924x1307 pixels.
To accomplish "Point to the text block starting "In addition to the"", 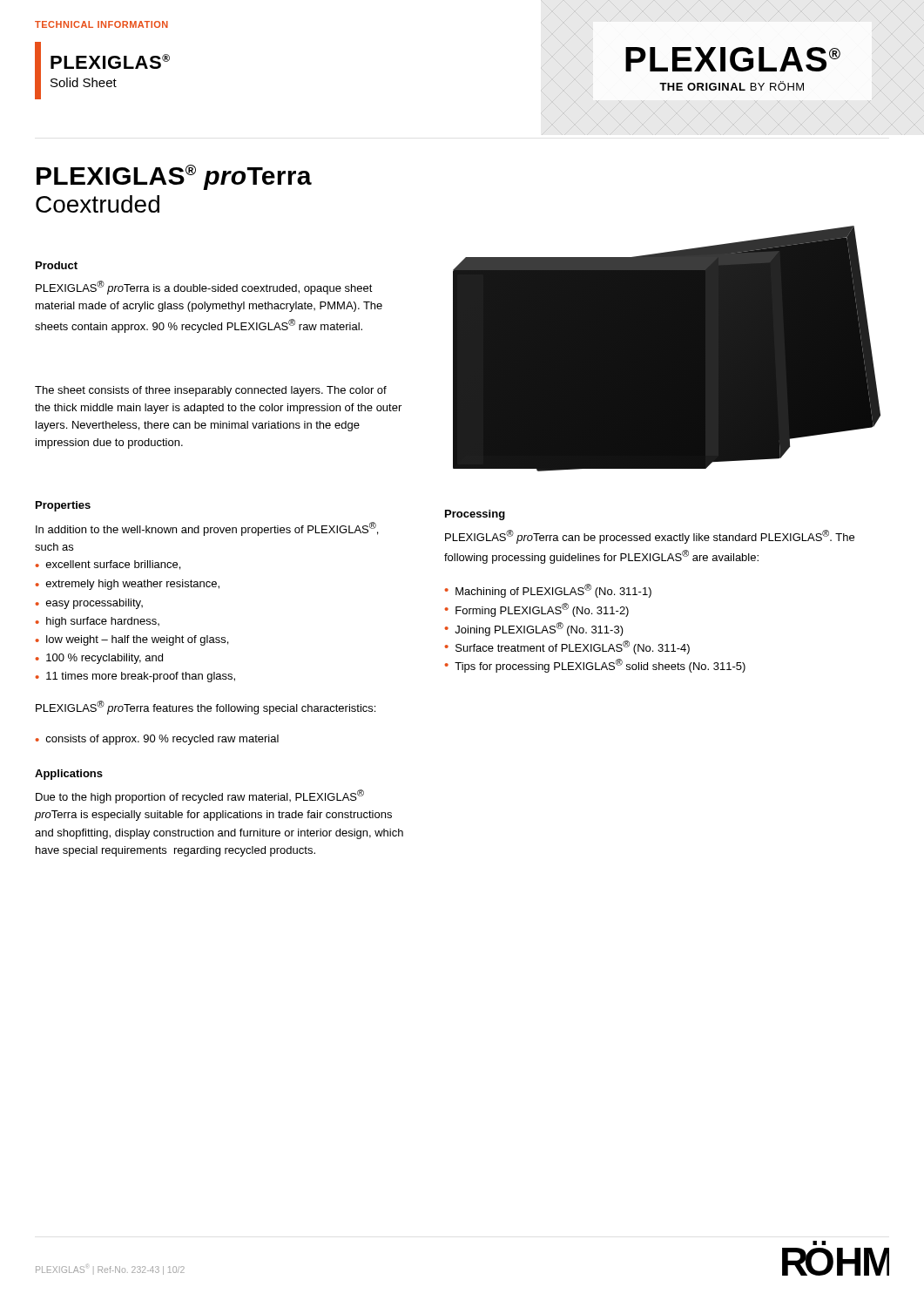I will pyautogui.click(x=207, y=537).
